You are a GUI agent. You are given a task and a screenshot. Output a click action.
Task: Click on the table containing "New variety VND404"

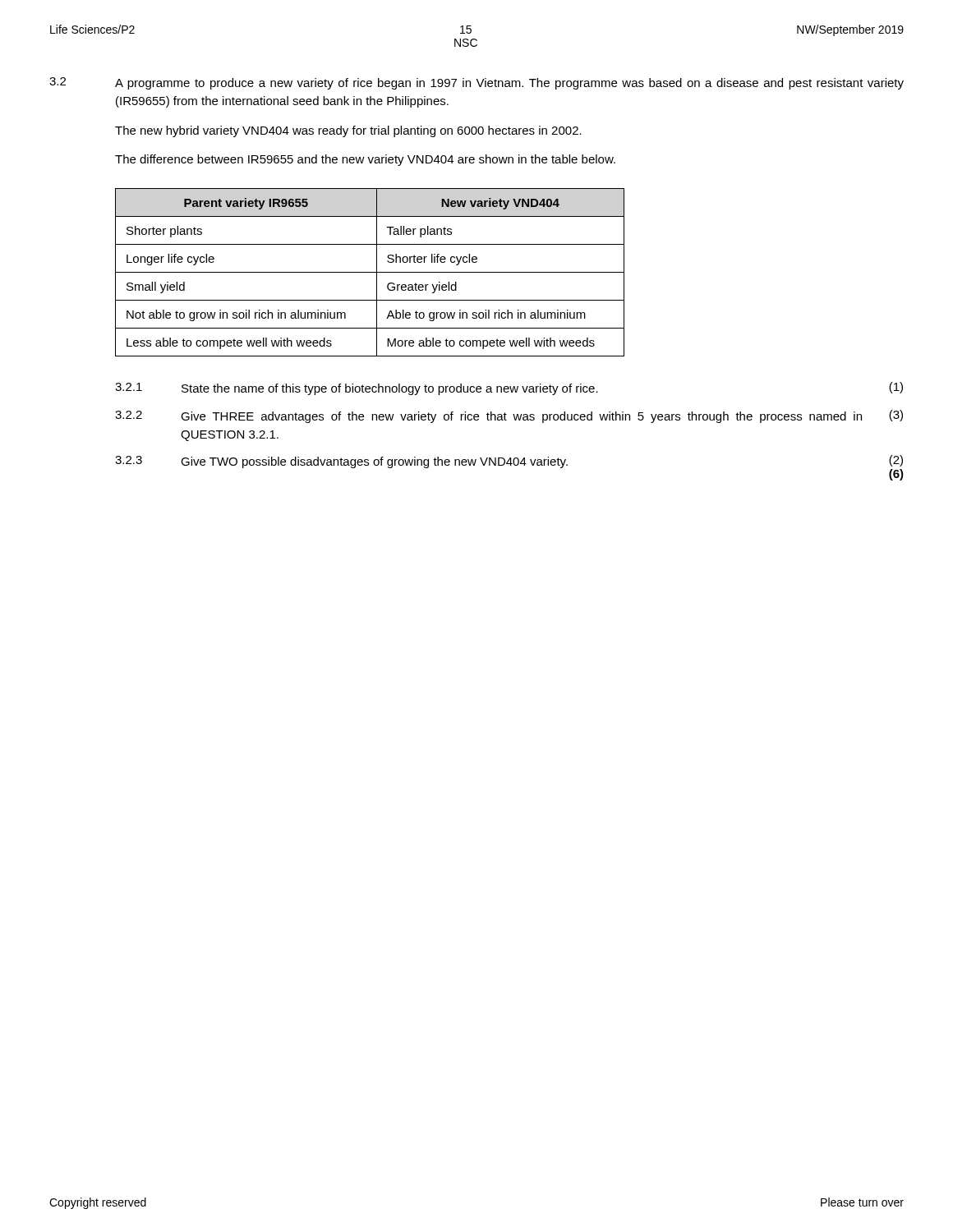click(509, 272)
